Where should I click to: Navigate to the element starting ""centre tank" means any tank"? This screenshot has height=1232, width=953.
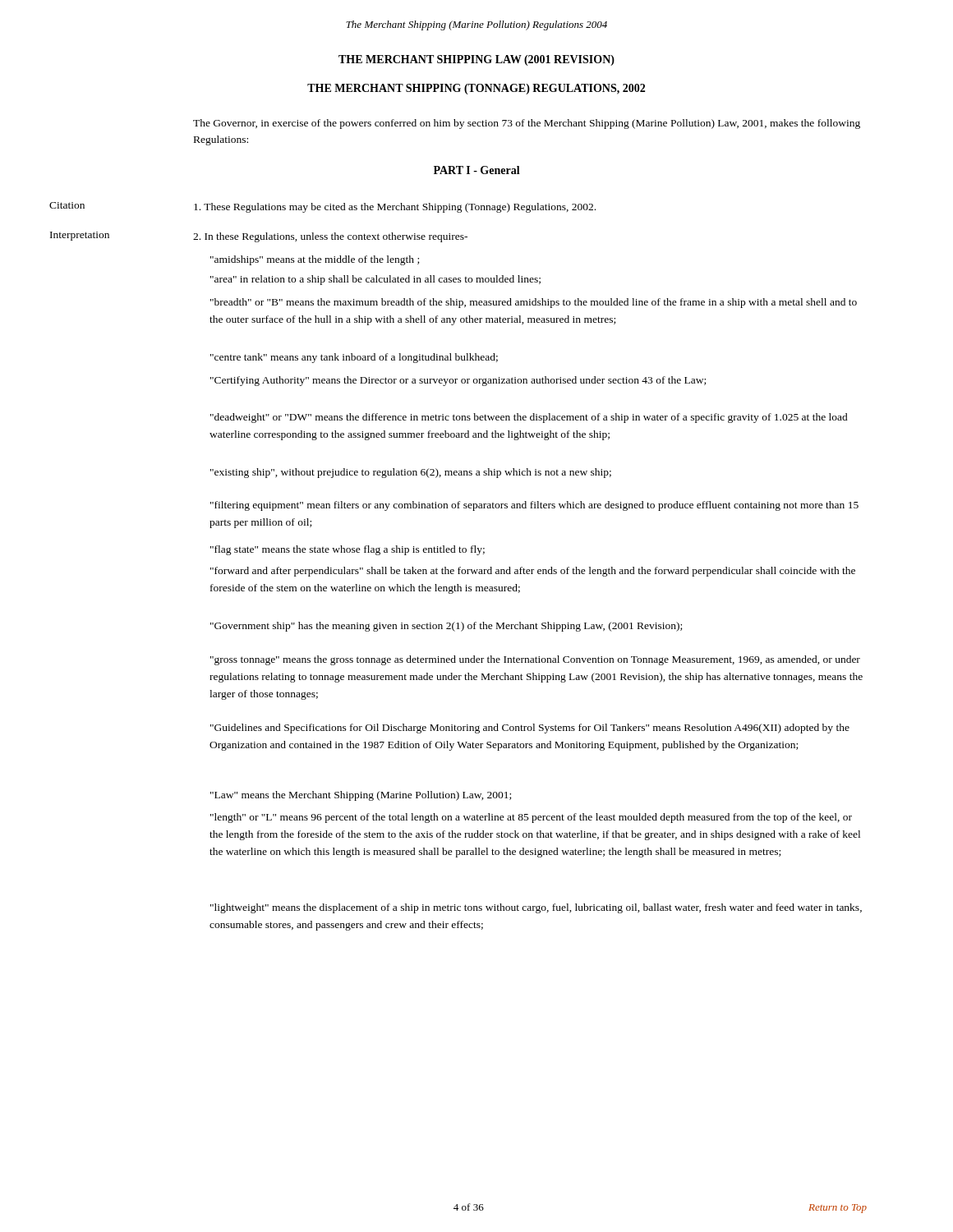(x=354, y=358)
